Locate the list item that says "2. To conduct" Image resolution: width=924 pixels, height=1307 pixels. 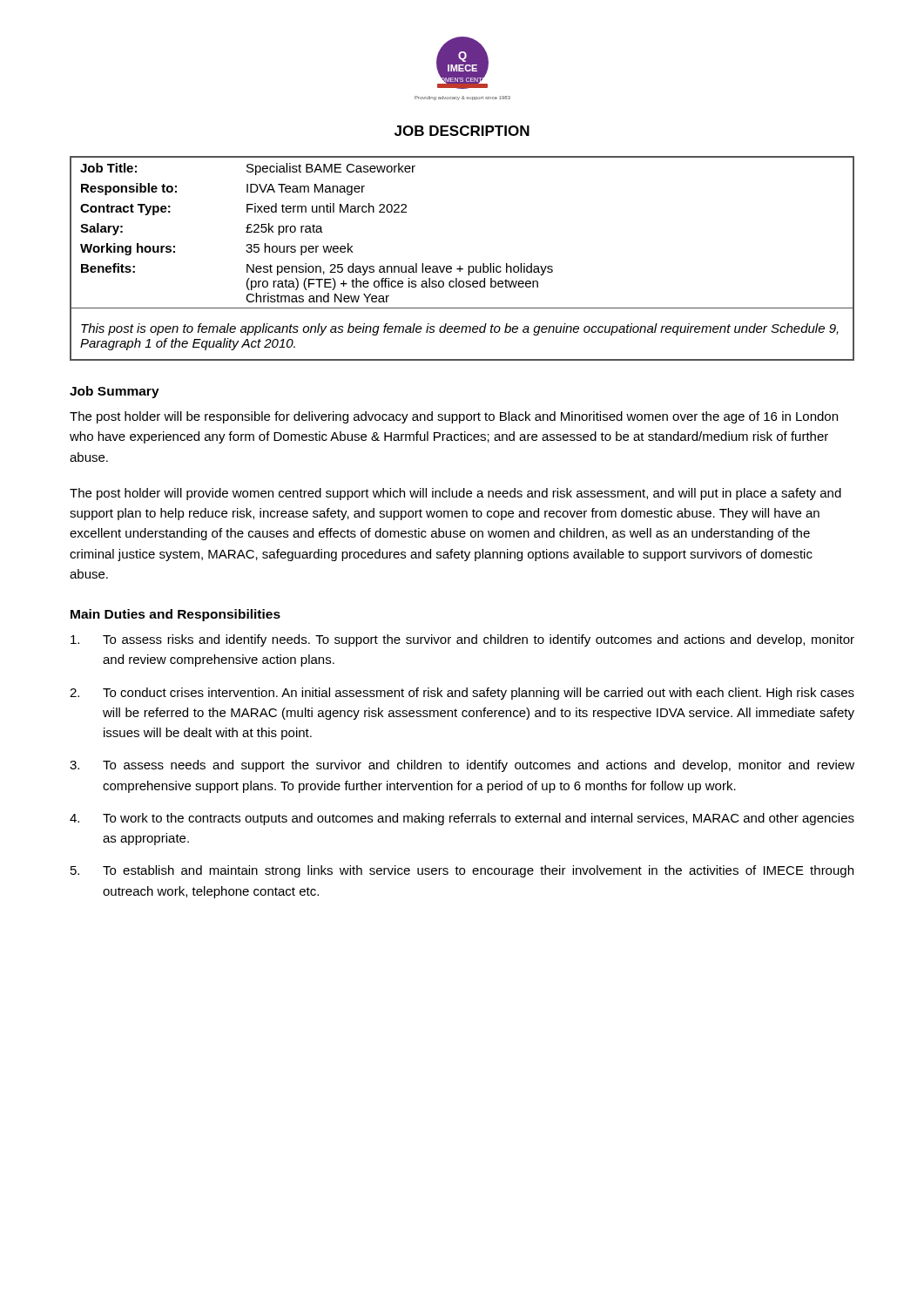(x=462, y=712)
